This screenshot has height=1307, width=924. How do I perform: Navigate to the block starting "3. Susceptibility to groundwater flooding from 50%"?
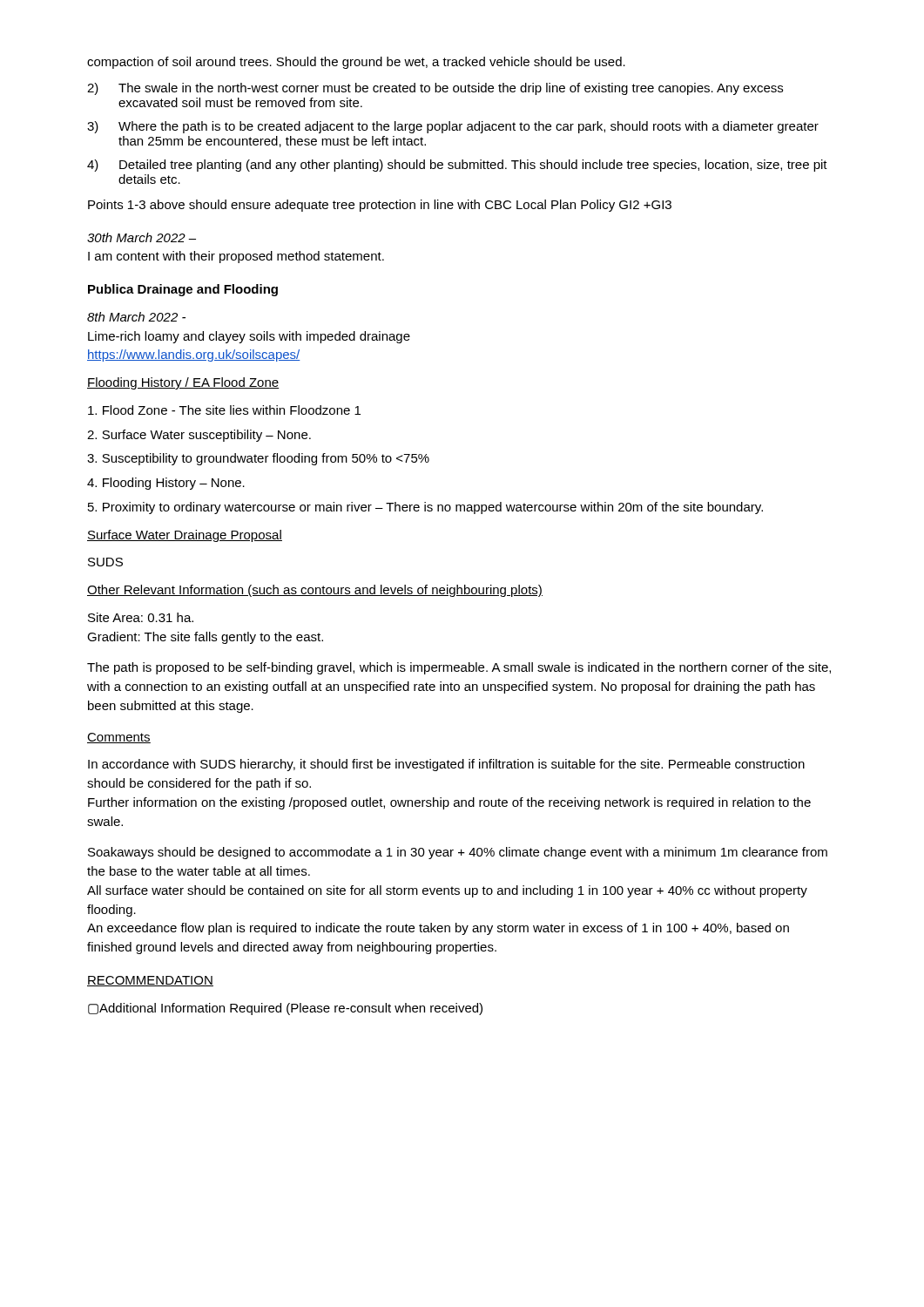(258, 459)
